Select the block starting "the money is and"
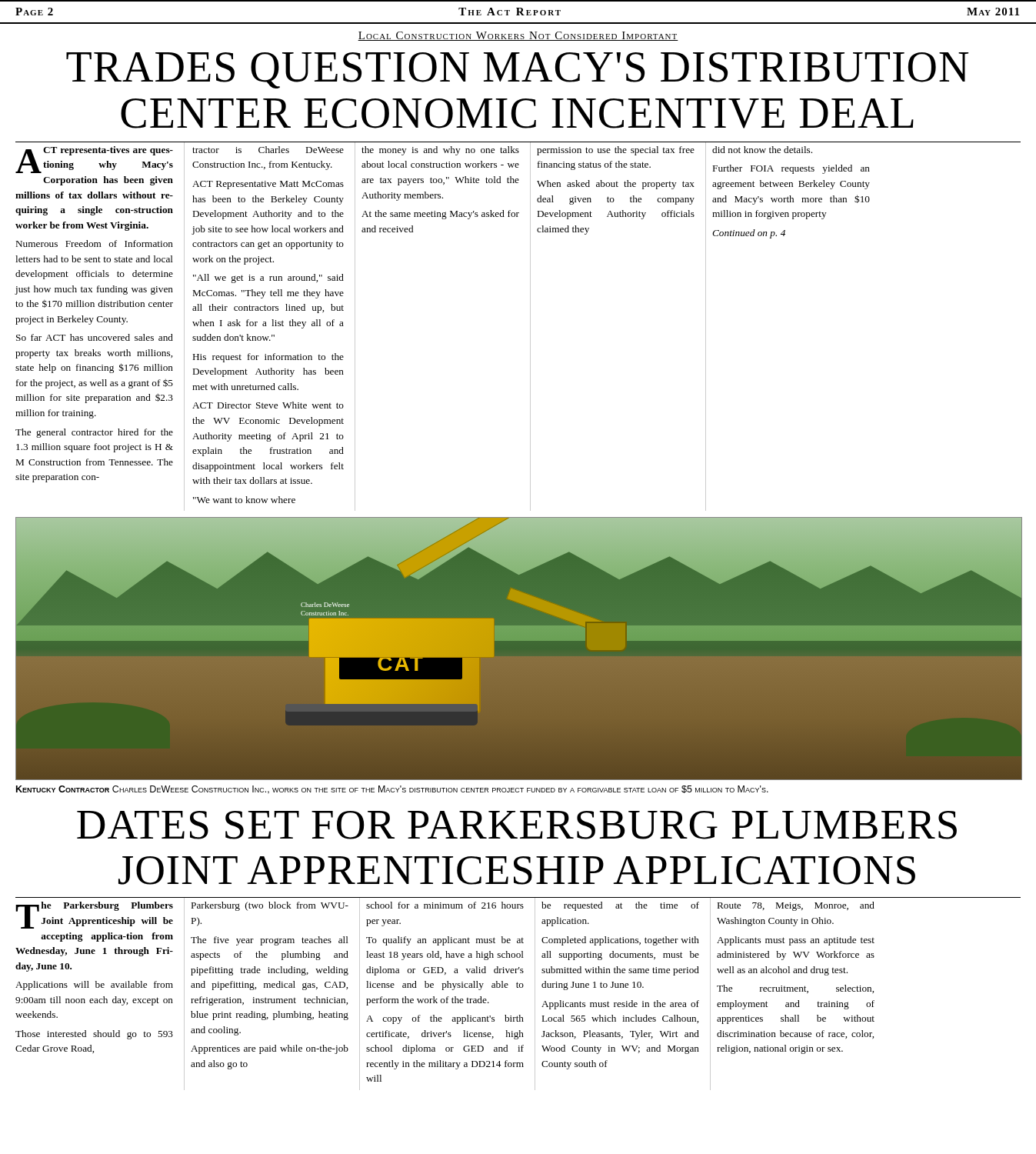 coord(440,189)
